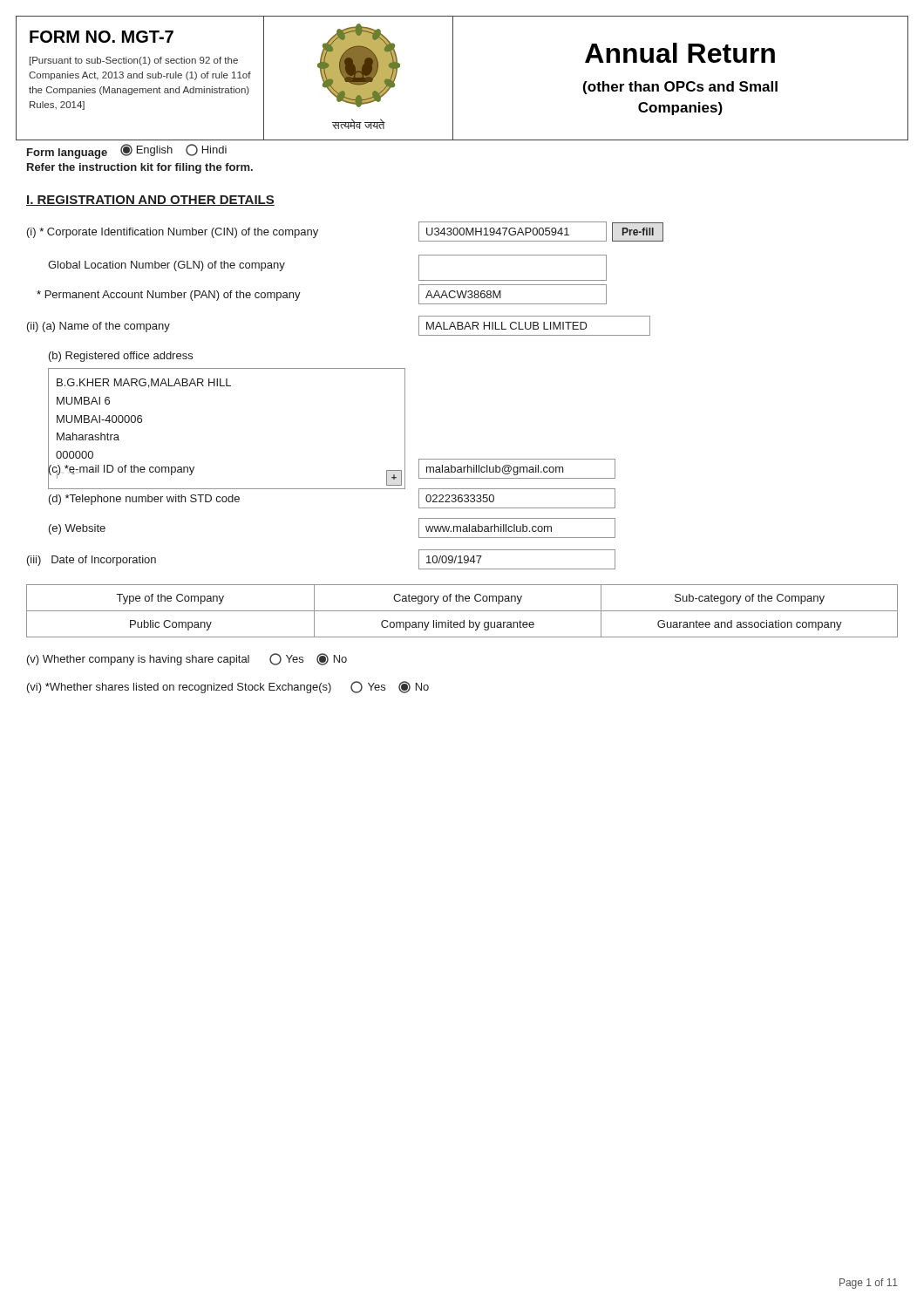Image resolution: width=924 pixels, height=1308 pixels.
Task: Point to the text block starting "(d) *Telephone number with STD code"
Action: click(144, 498)
